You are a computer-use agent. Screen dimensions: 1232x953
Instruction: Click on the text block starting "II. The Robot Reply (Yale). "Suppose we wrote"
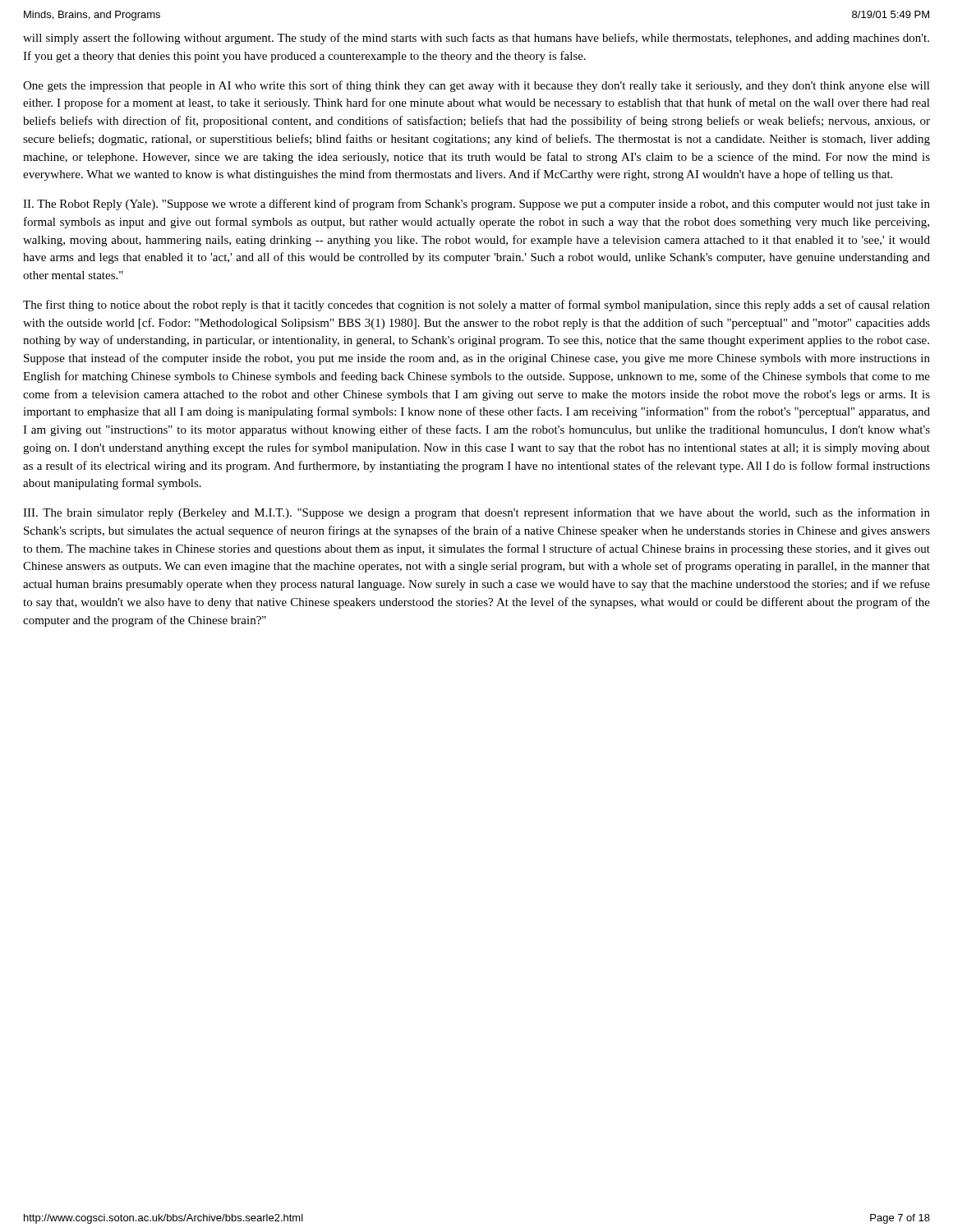[476, 239]
